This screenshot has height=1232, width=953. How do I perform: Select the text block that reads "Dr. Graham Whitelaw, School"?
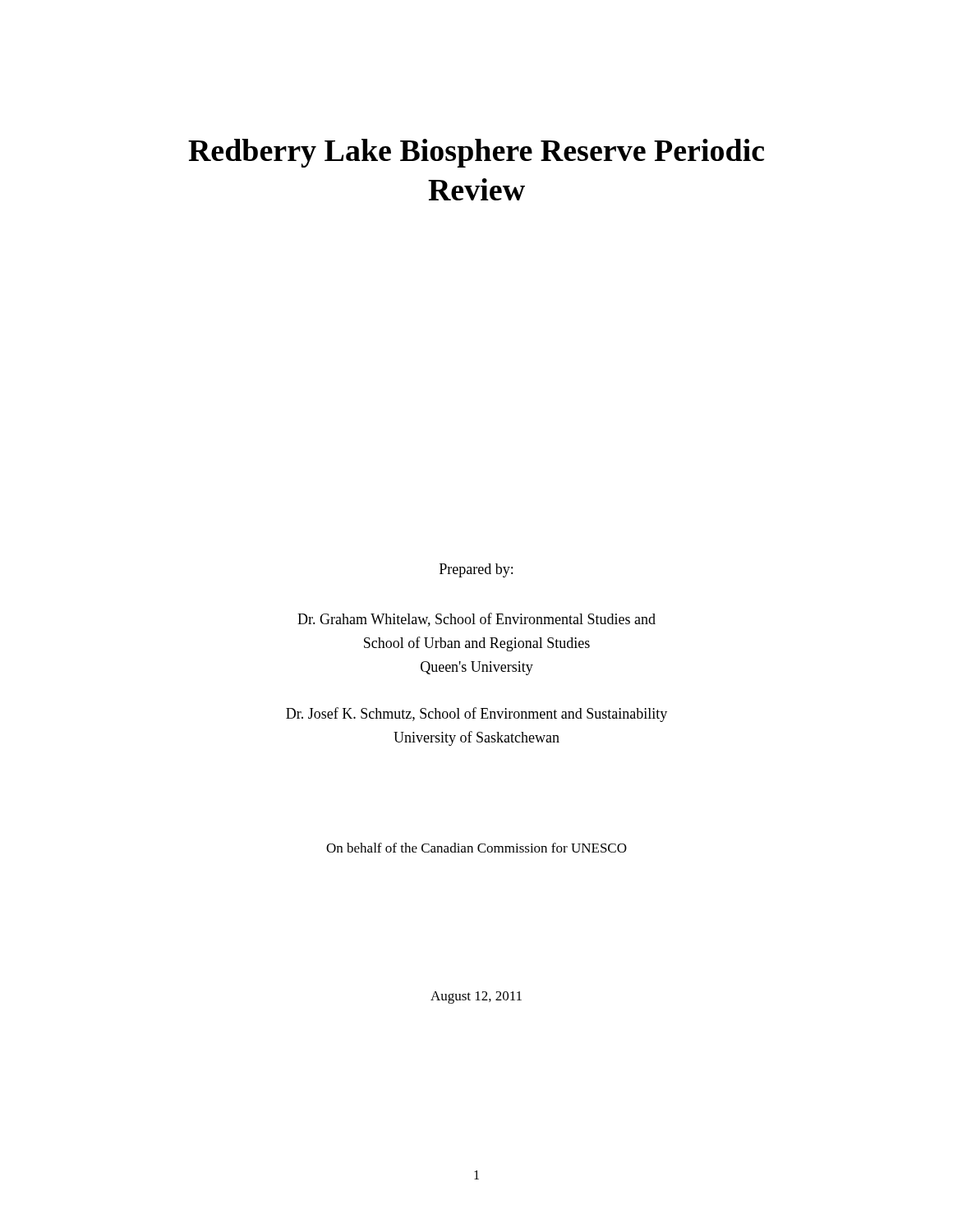click(x=476, y=678)
